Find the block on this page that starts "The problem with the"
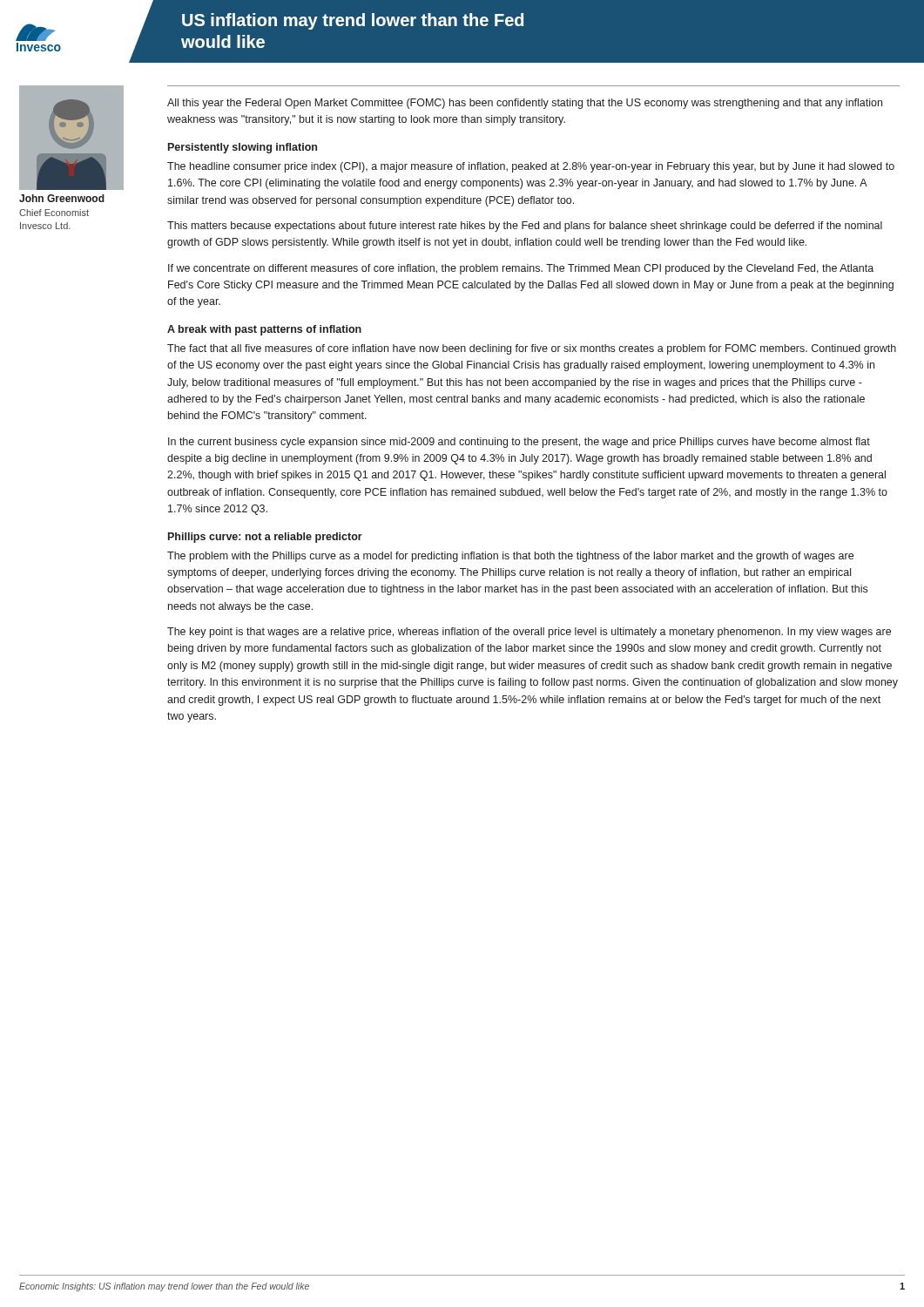 click(x=518, y=581)
